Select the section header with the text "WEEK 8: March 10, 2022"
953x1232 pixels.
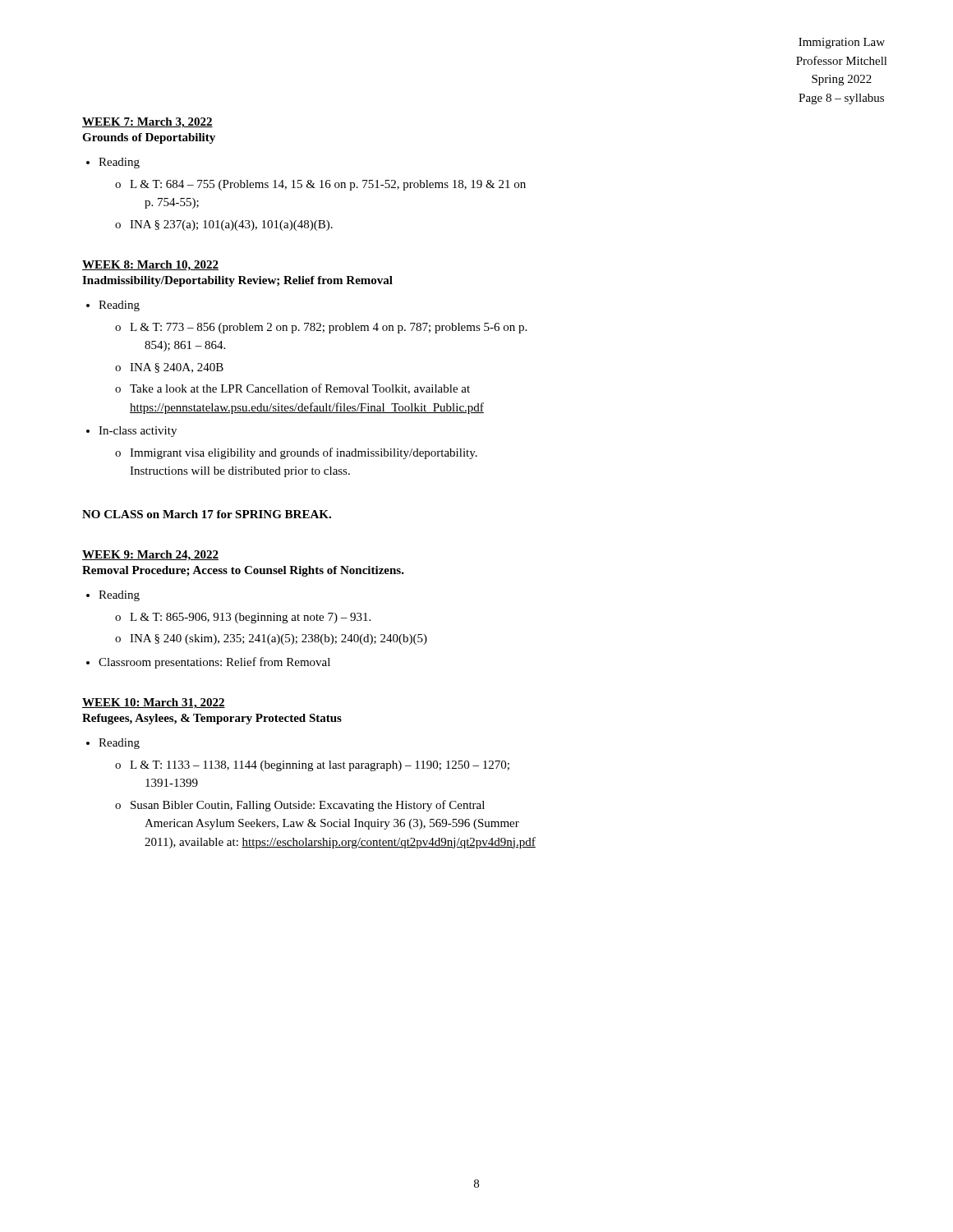[x=150, y=264]
